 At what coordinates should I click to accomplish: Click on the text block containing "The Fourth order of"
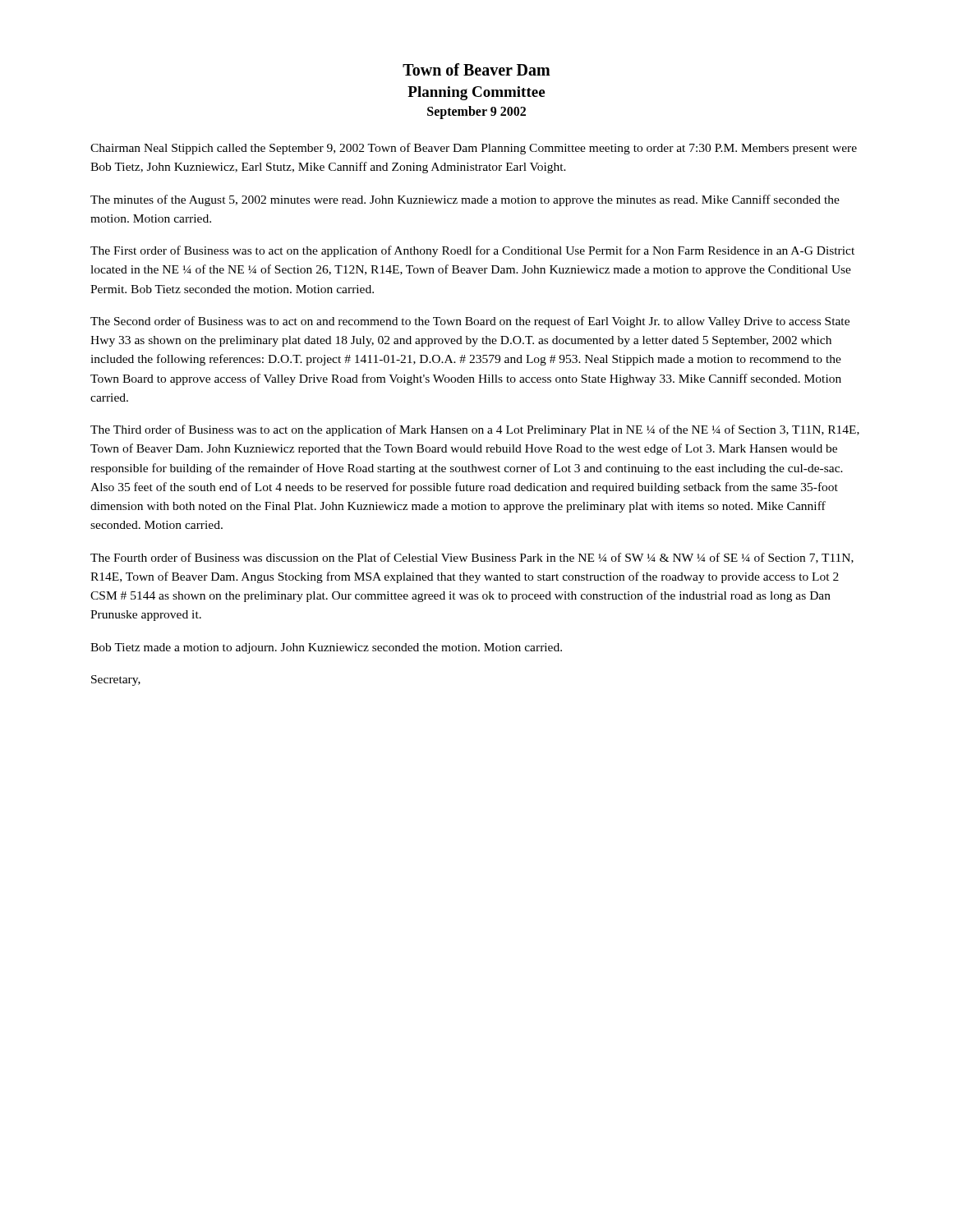[472, 586]
